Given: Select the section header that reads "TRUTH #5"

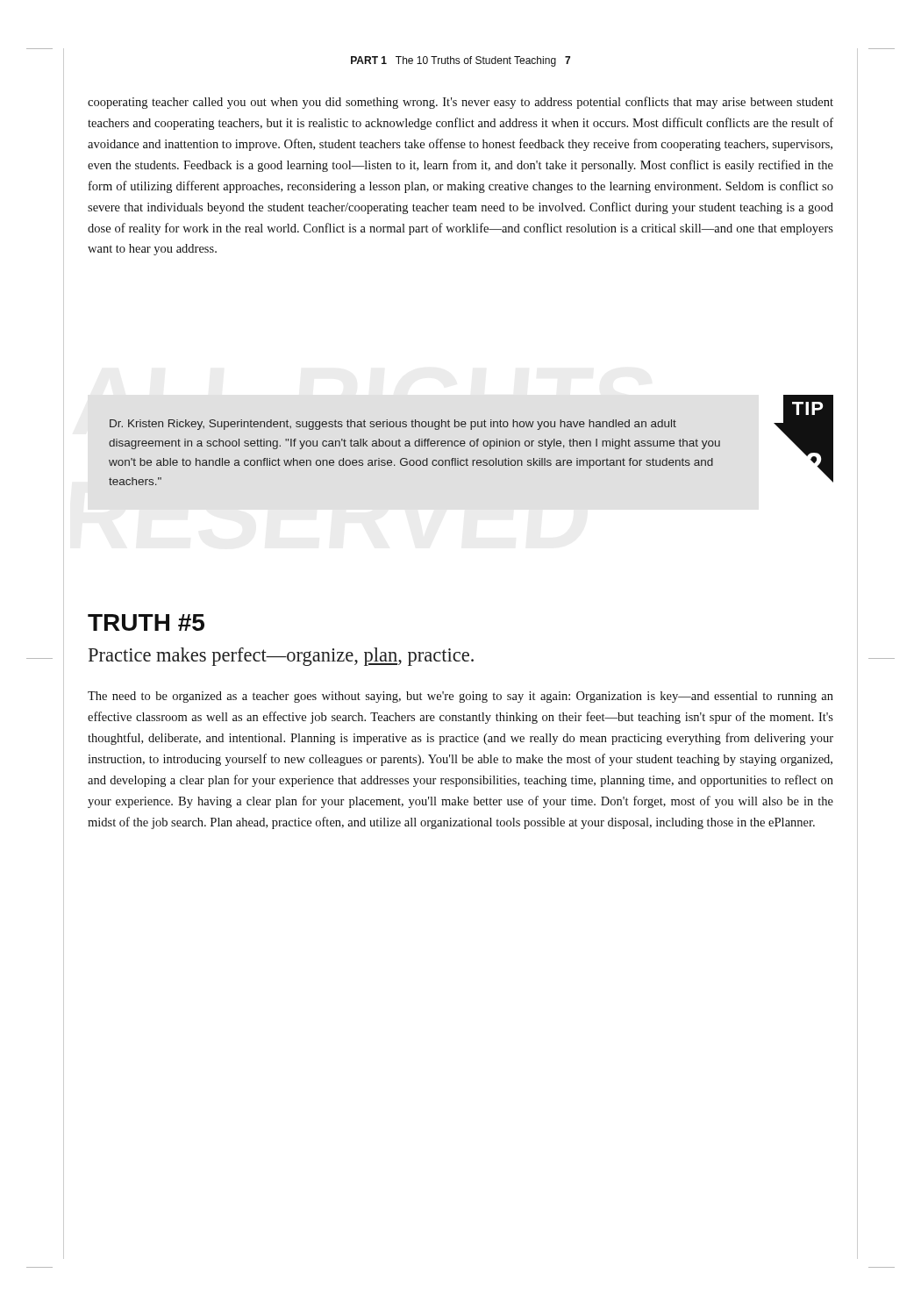Looking at the screenshot, I should click(146, 623).
